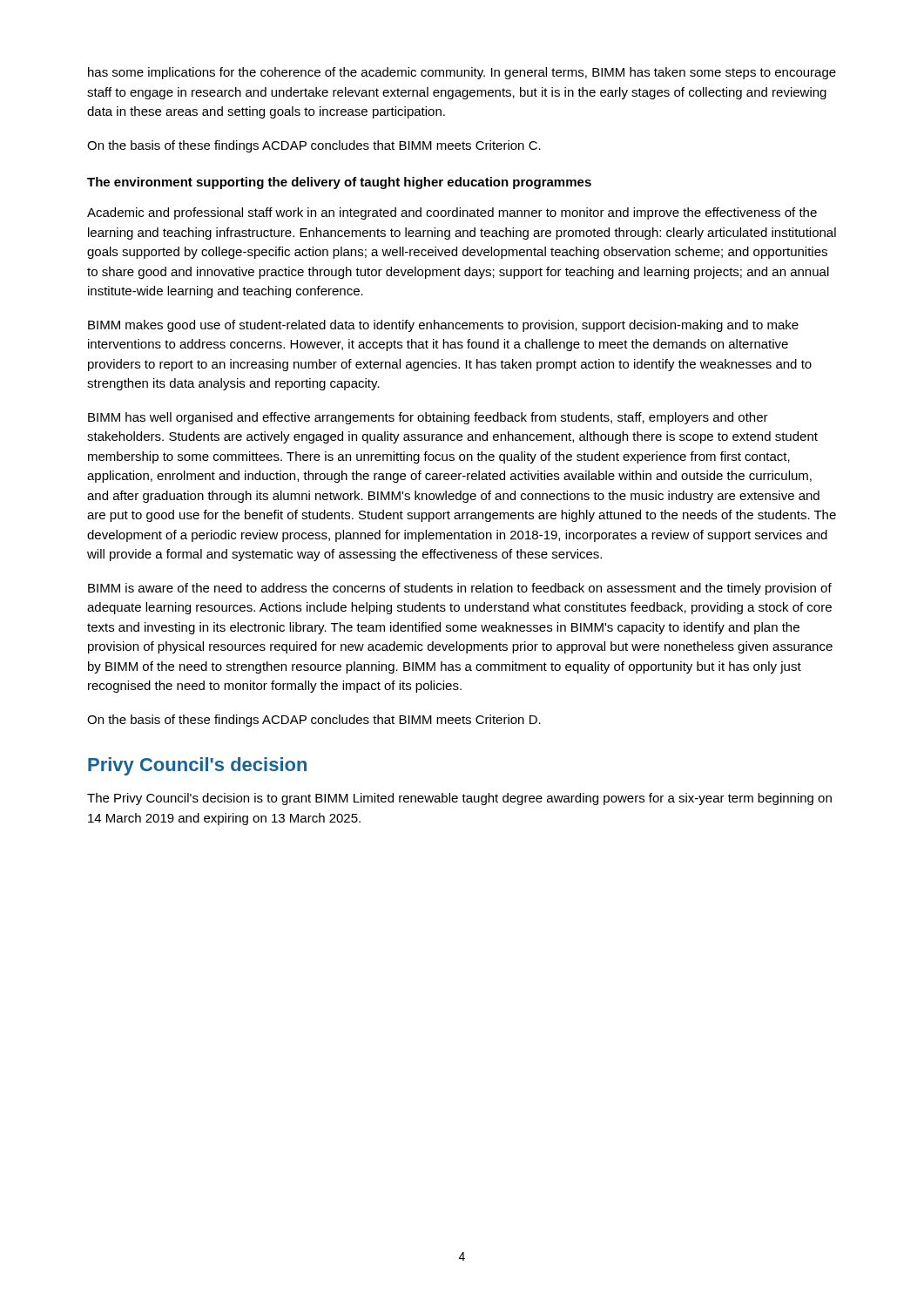This screenshot has width=924, height=1307.
Task: Locate the text block that reads "BIMM makes good use of"
Action: tap(449, 354)
